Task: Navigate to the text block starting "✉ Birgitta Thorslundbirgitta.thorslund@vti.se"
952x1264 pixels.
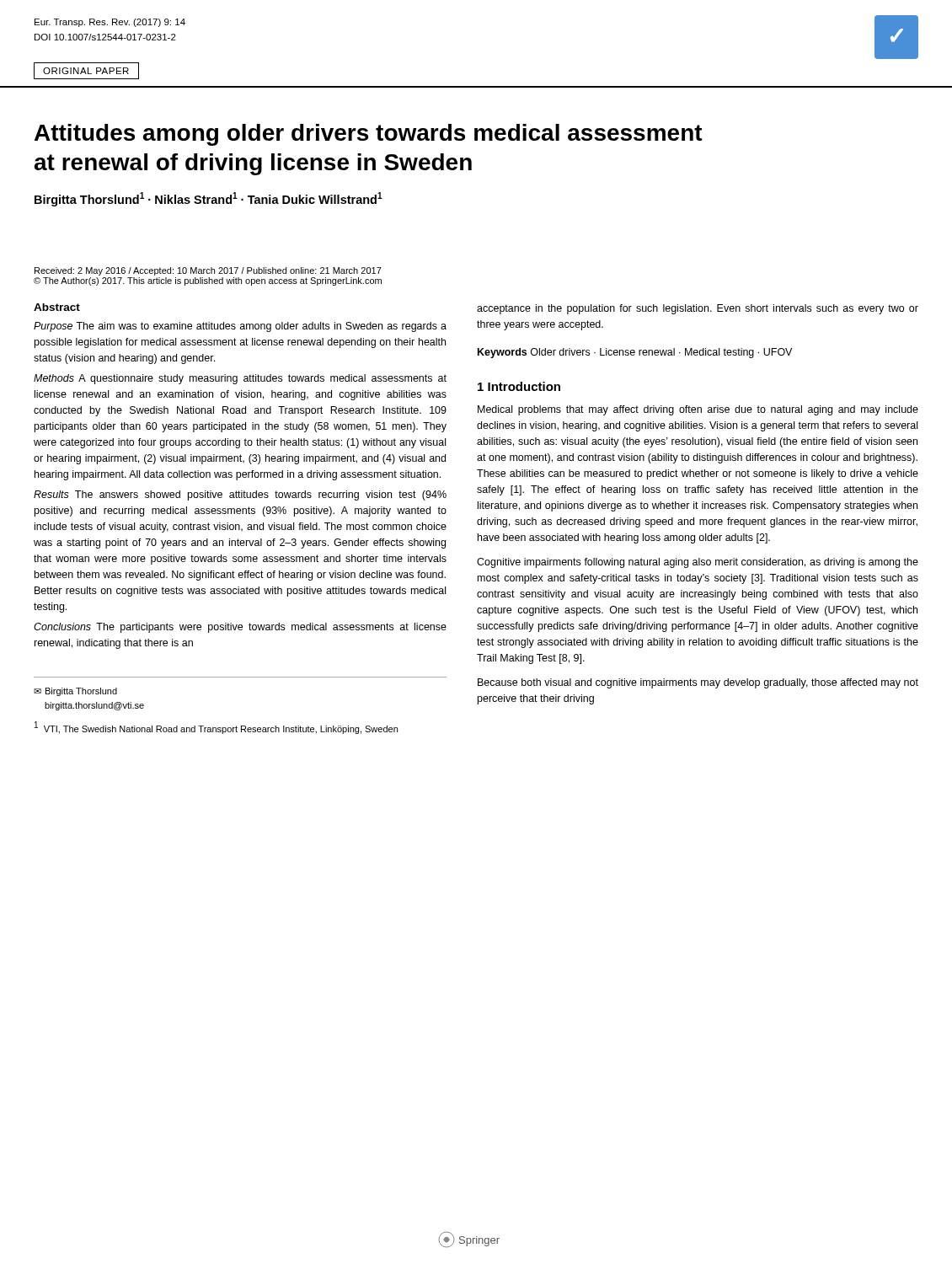Action: pos(89,698)
